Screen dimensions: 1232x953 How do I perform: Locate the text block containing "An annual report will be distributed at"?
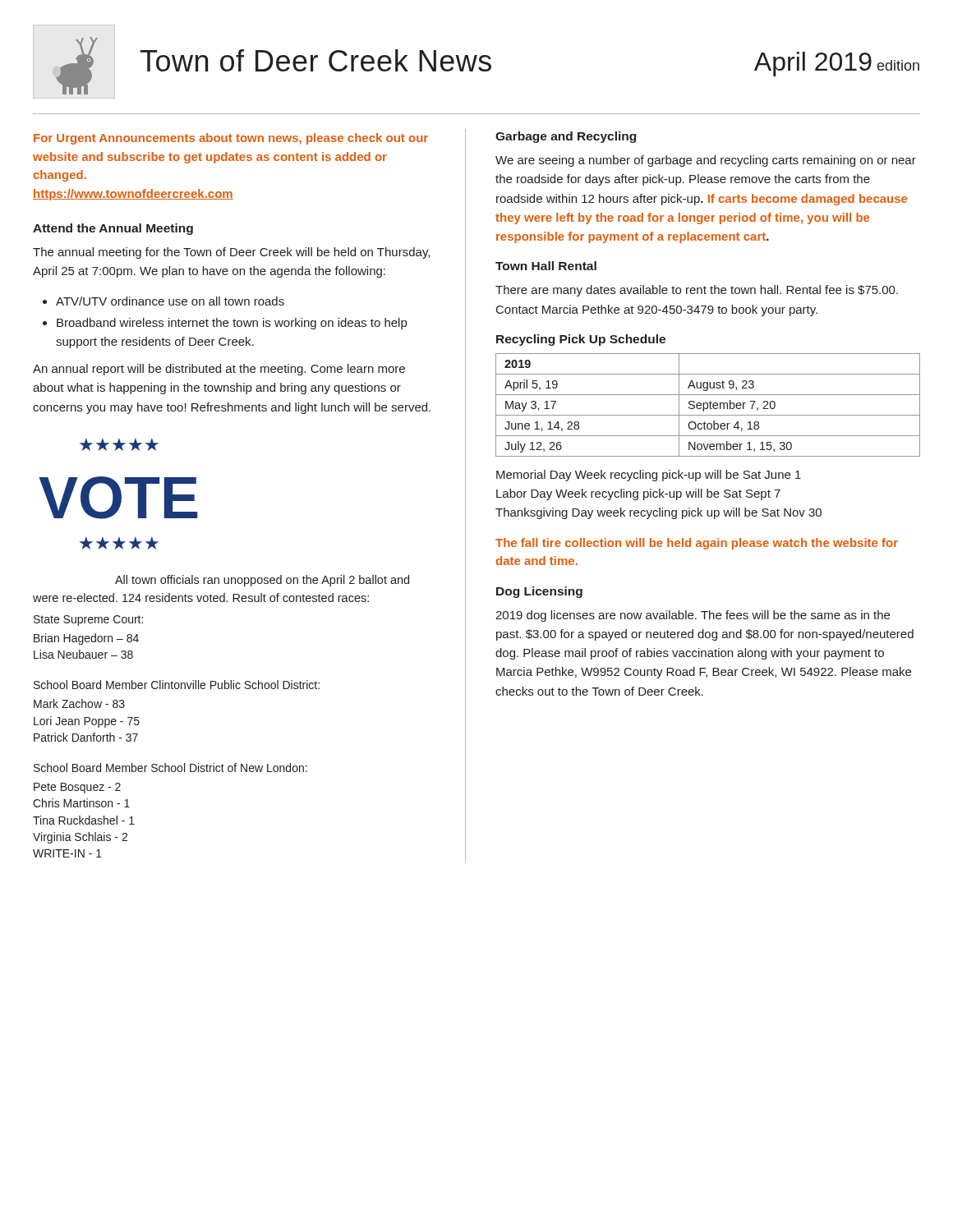click(232, 387)
